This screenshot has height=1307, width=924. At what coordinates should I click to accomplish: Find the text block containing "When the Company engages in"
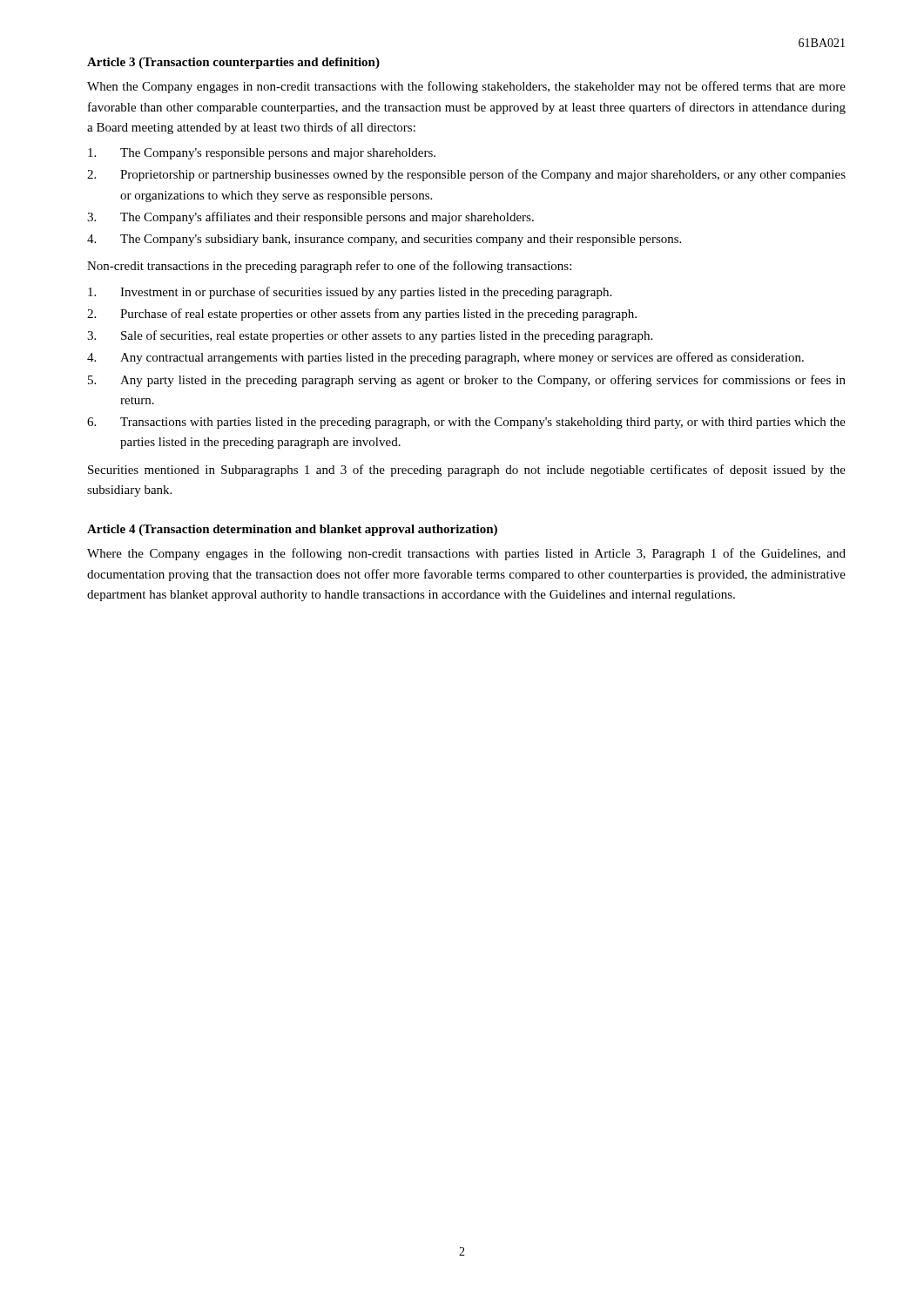point(466,107)
